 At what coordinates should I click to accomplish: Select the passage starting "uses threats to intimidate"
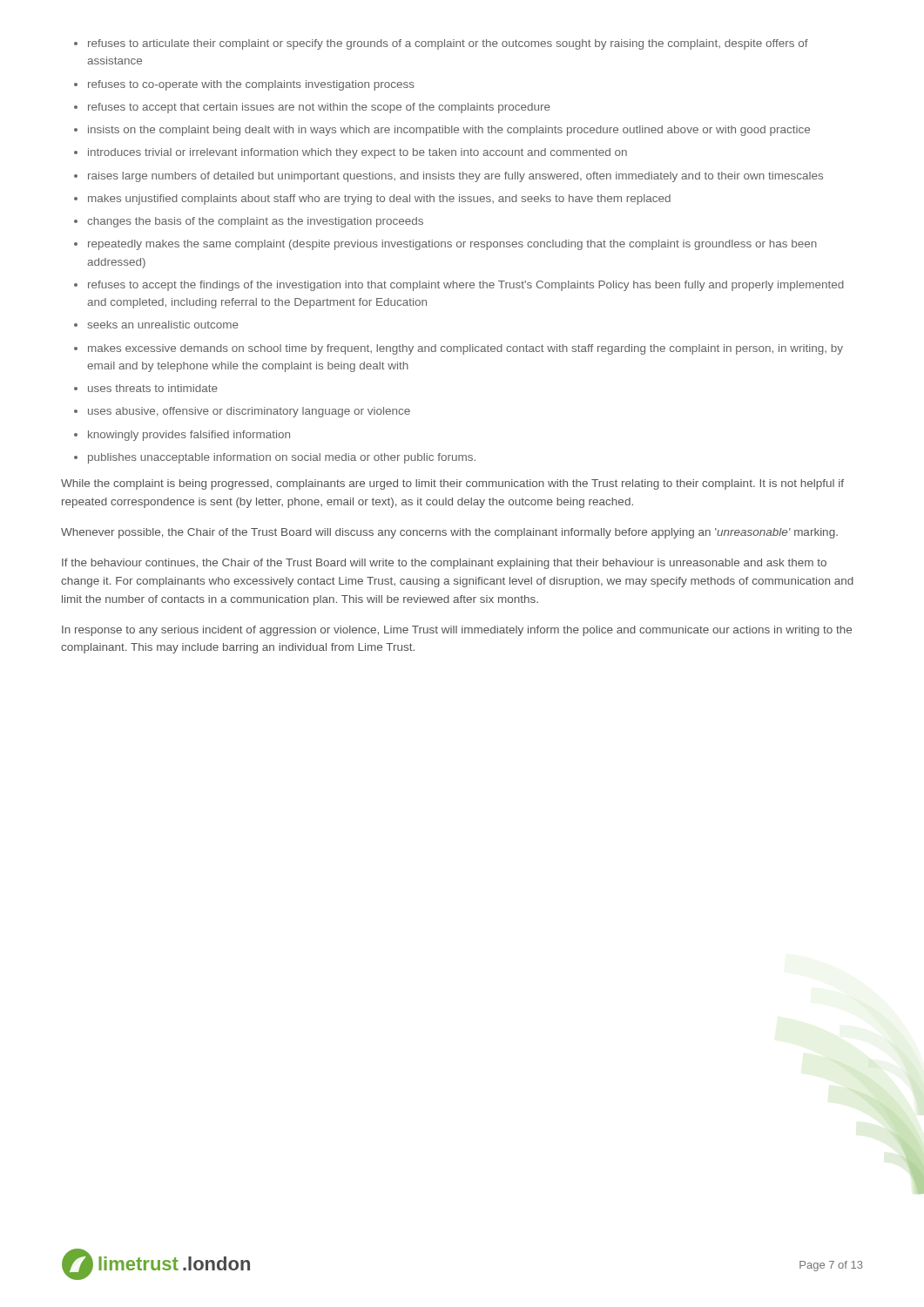tap(153, 388)
